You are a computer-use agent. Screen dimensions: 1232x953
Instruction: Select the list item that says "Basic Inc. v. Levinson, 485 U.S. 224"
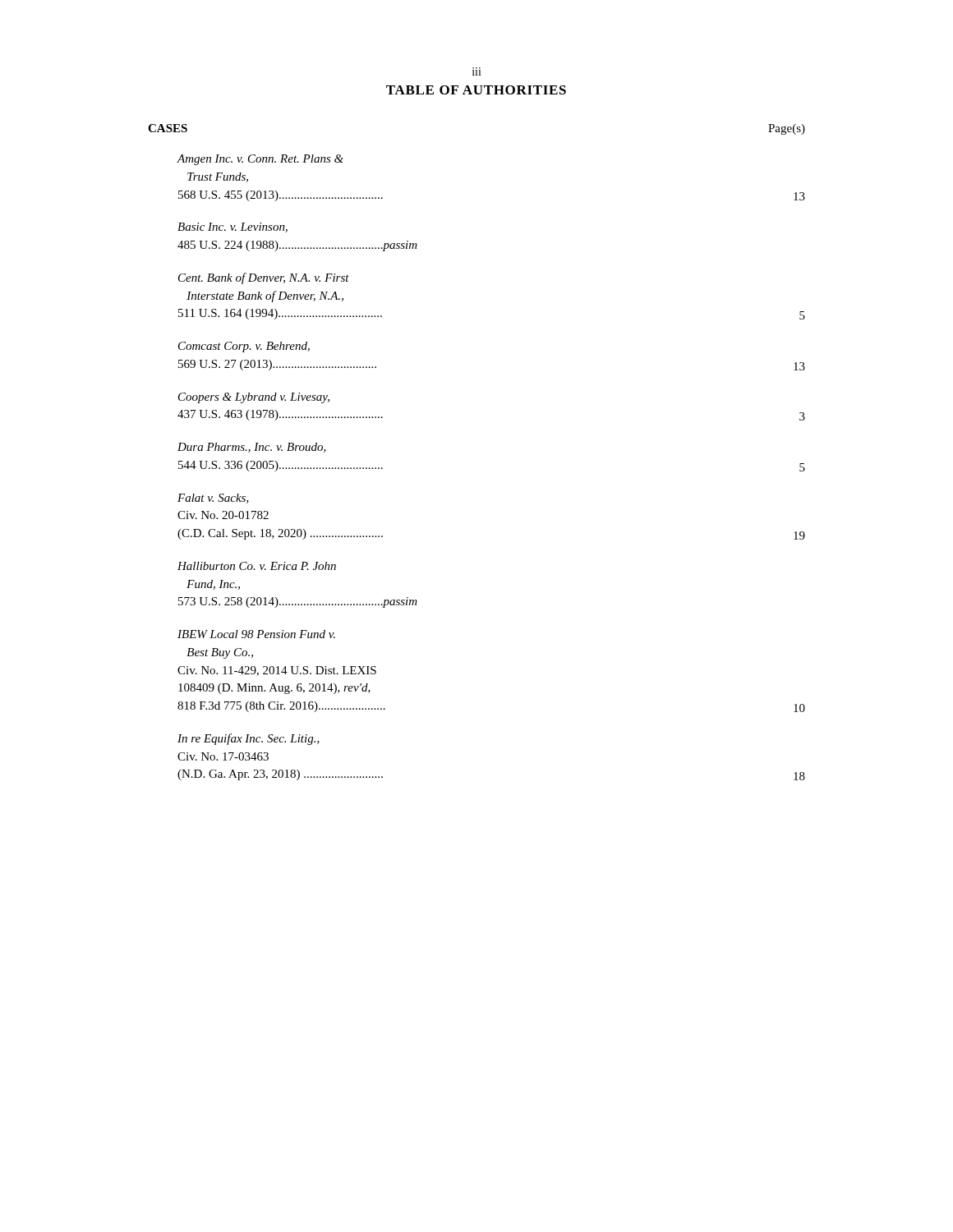click(x=232, y=228)
